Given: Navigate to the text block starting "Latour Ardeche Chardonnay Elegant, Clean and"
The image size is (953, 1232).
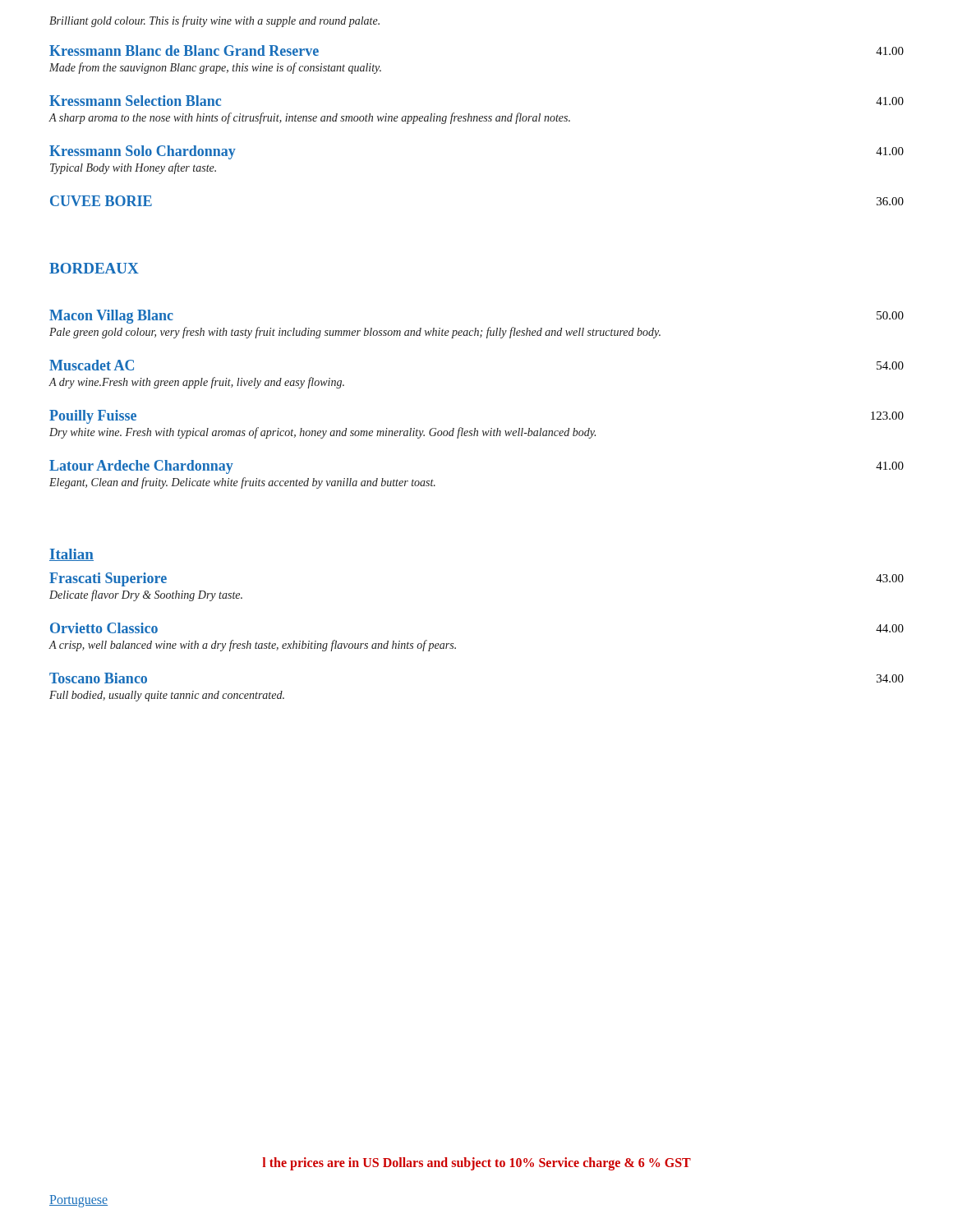Looking at the screenshot, I should point(140,467).
